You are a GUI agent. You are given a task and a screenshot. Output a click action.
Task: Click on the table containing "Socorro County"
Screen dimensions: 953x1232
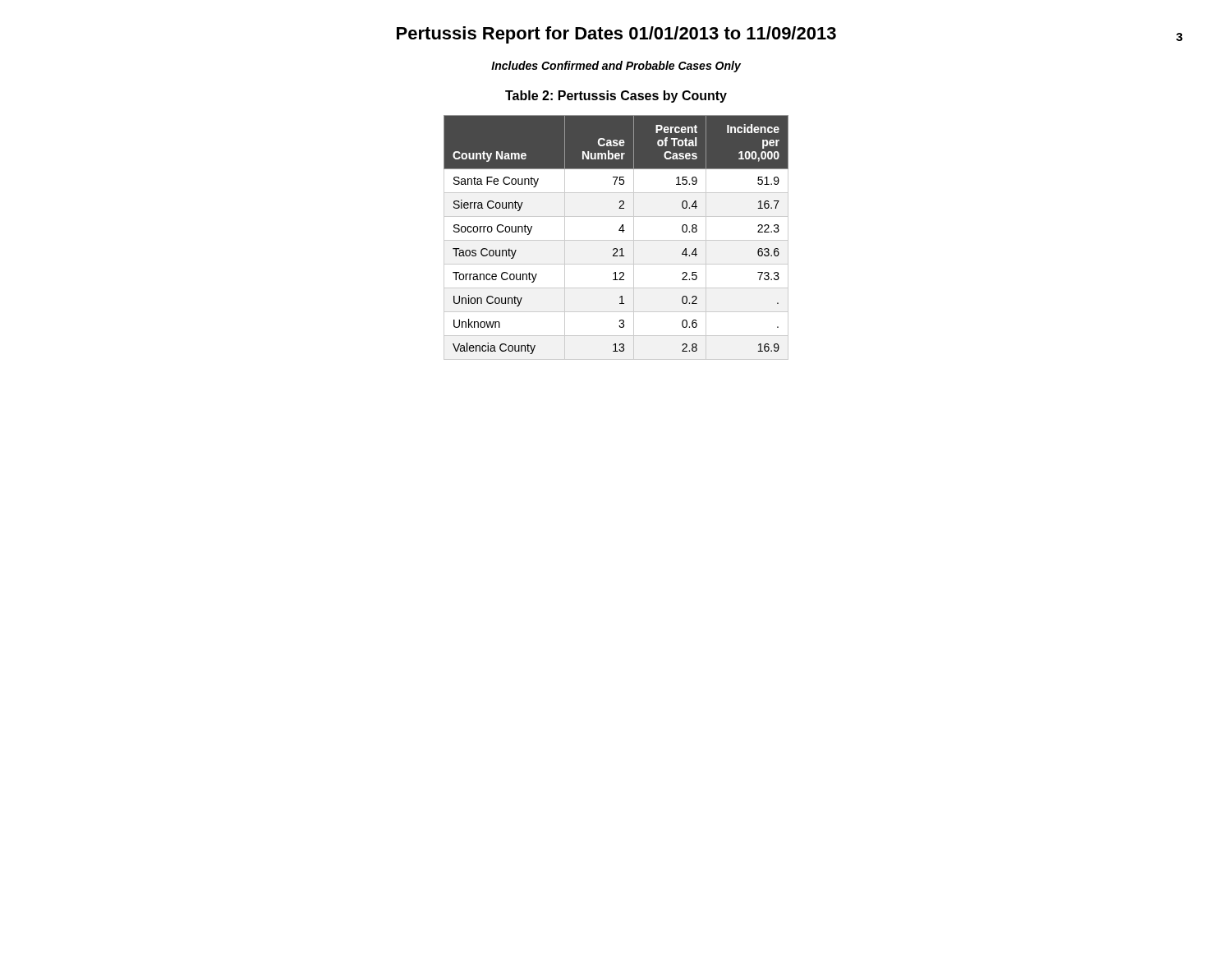616,237
